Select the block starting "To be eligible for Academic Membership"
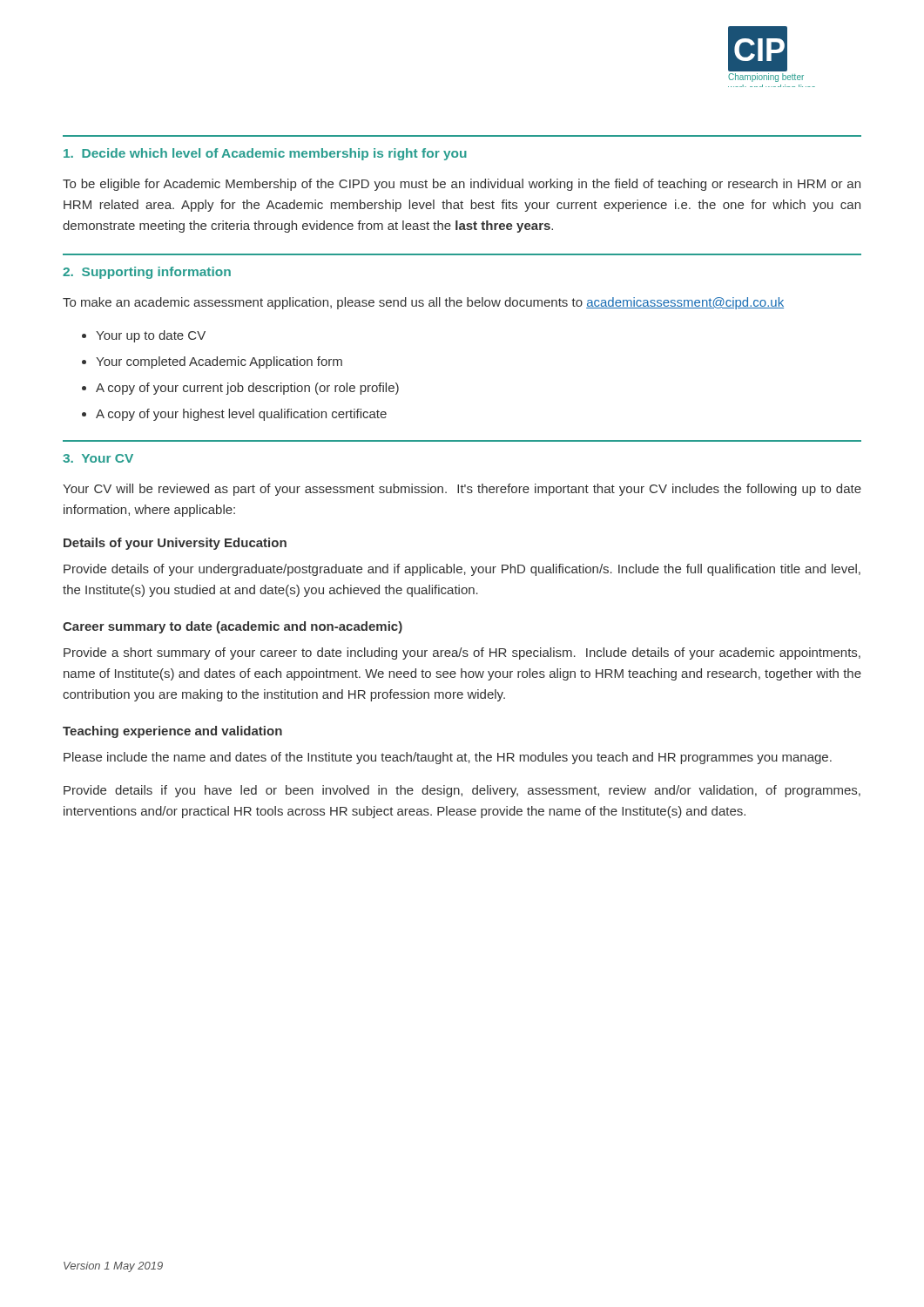The image size is (924, 1307). (462, 205)
